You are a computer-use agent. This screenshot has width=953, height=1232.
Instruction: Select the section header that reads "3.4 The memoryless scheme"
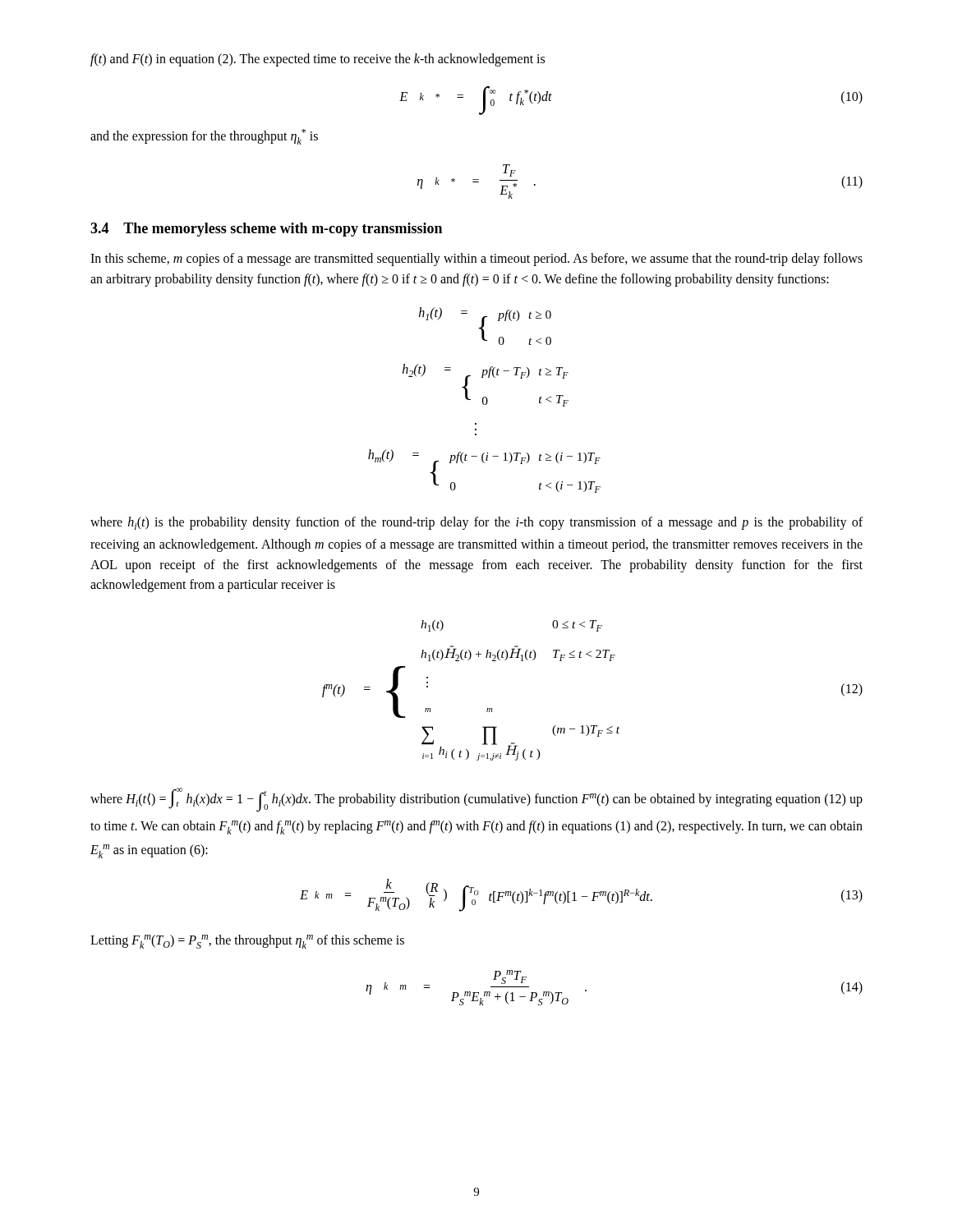(266, 228)
